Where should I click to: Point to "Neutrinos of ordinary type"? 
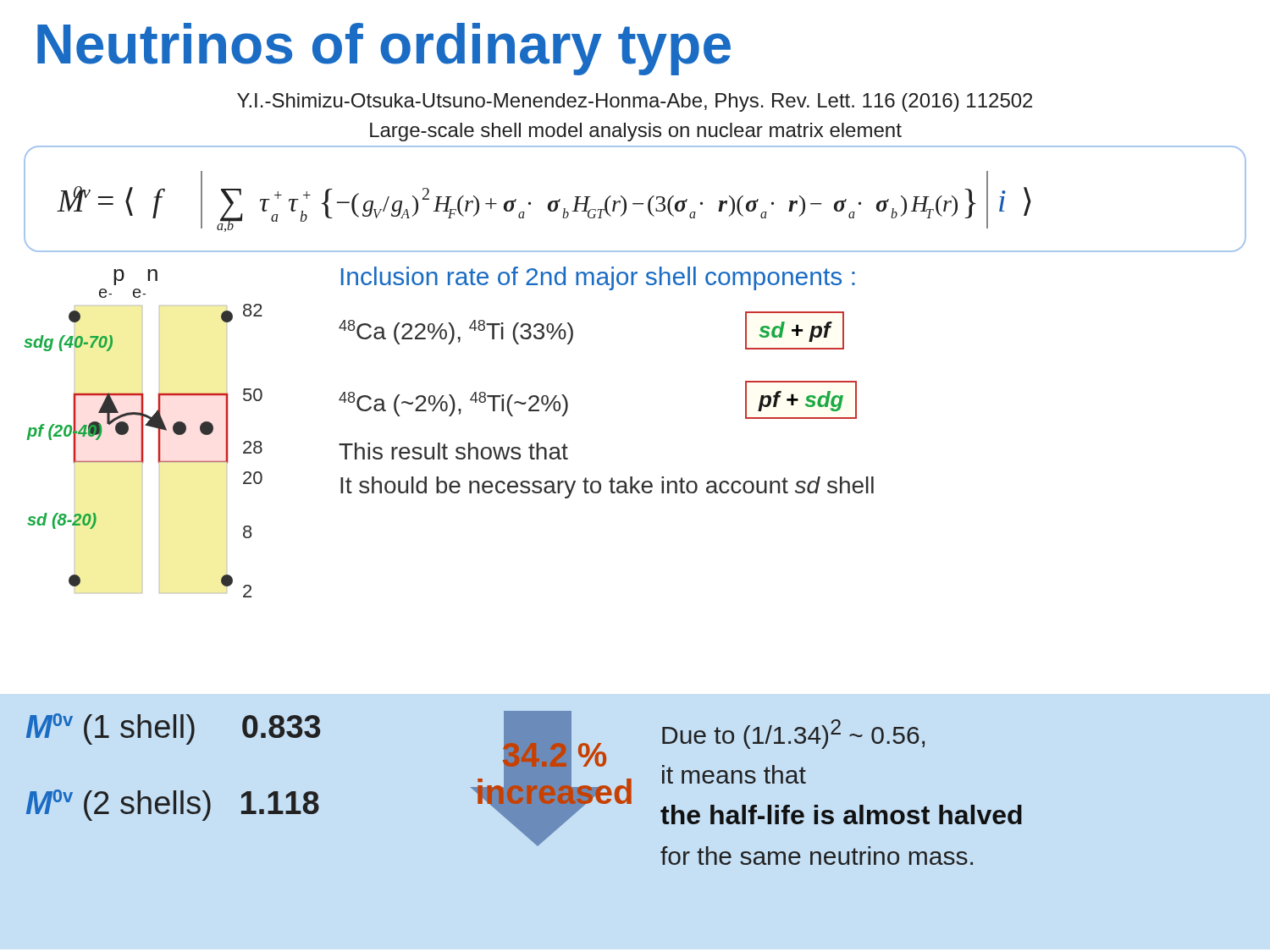point(383,45)
